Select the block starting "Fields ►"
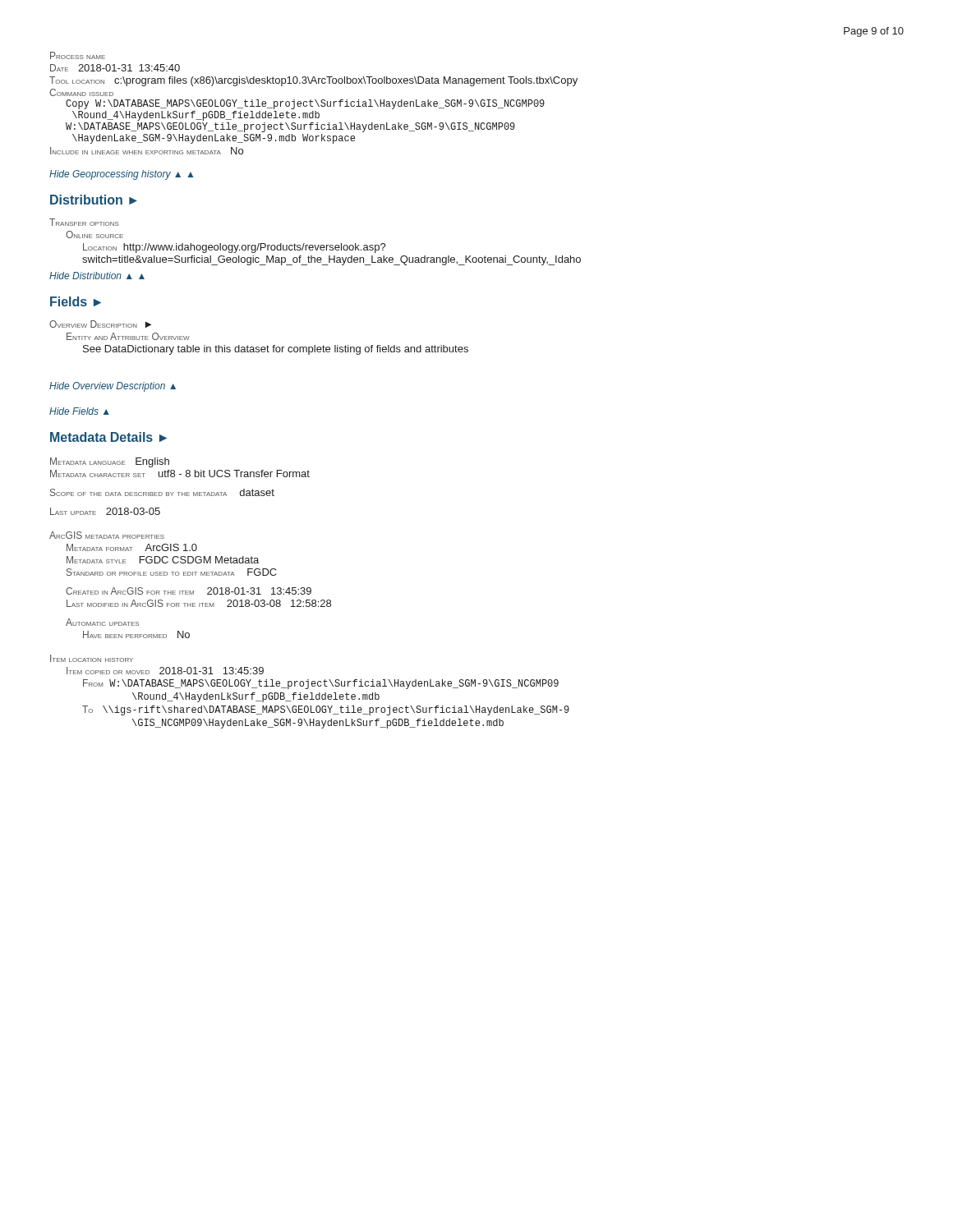Screen dimensions: 1232x953 click(77, 302)
